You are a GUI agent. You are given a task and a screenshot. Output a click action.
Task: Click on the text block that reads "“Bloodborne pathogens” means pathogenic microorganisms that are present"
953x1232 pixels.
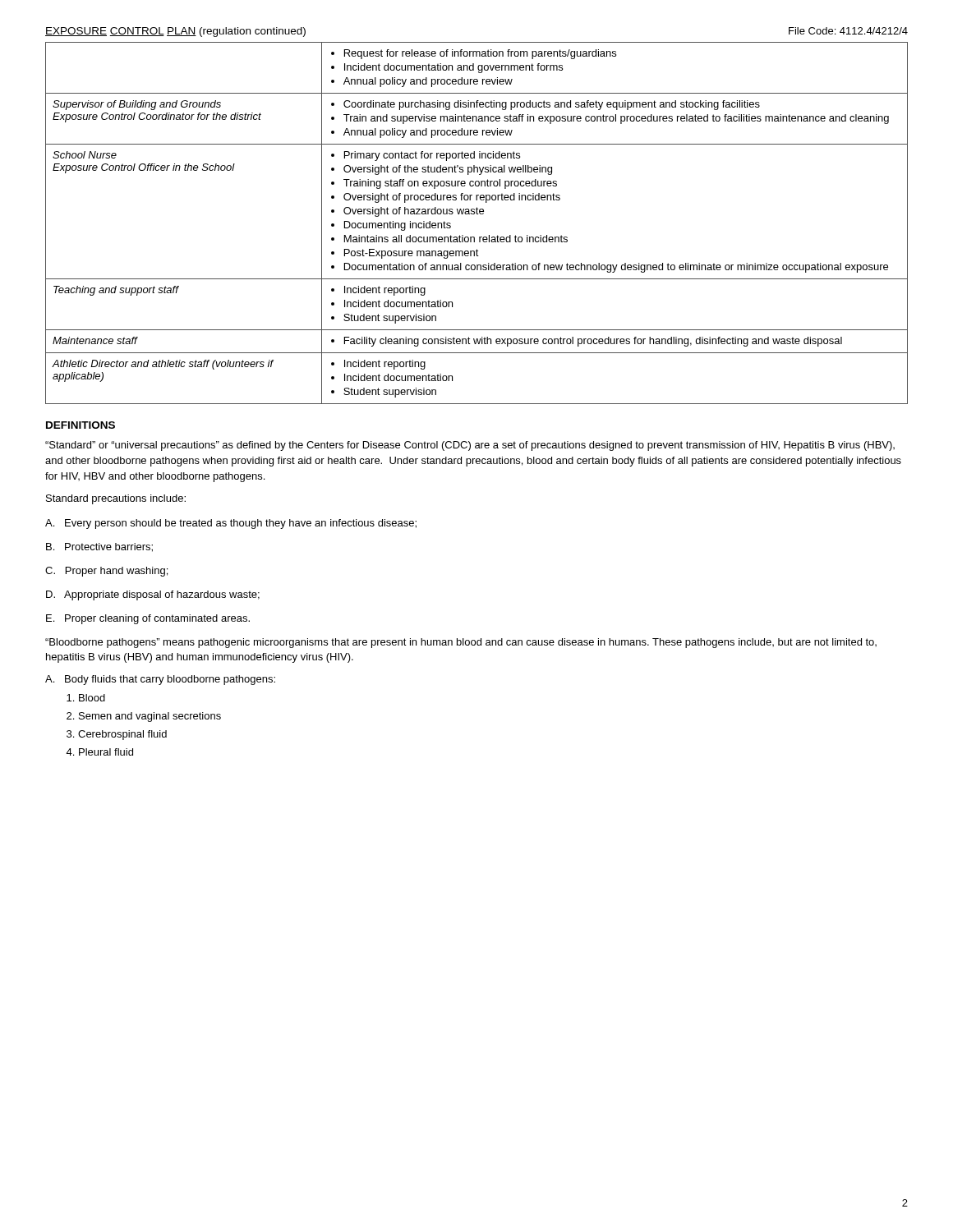pyautogui.click(x=461, y=649)
